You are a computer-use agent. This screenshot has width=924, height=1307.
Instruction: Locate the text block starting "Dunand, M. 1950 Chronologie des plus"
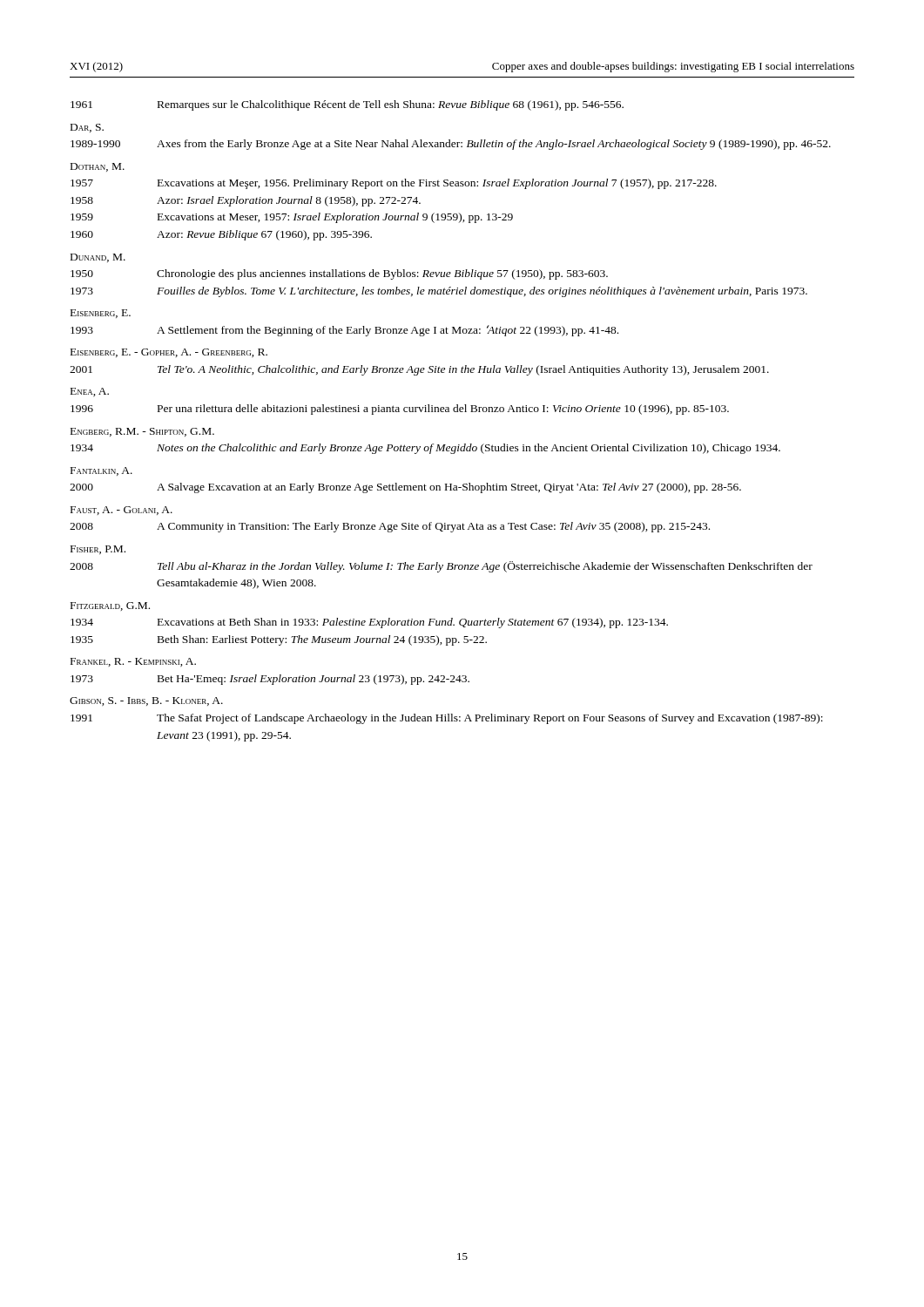click(462, 273)
